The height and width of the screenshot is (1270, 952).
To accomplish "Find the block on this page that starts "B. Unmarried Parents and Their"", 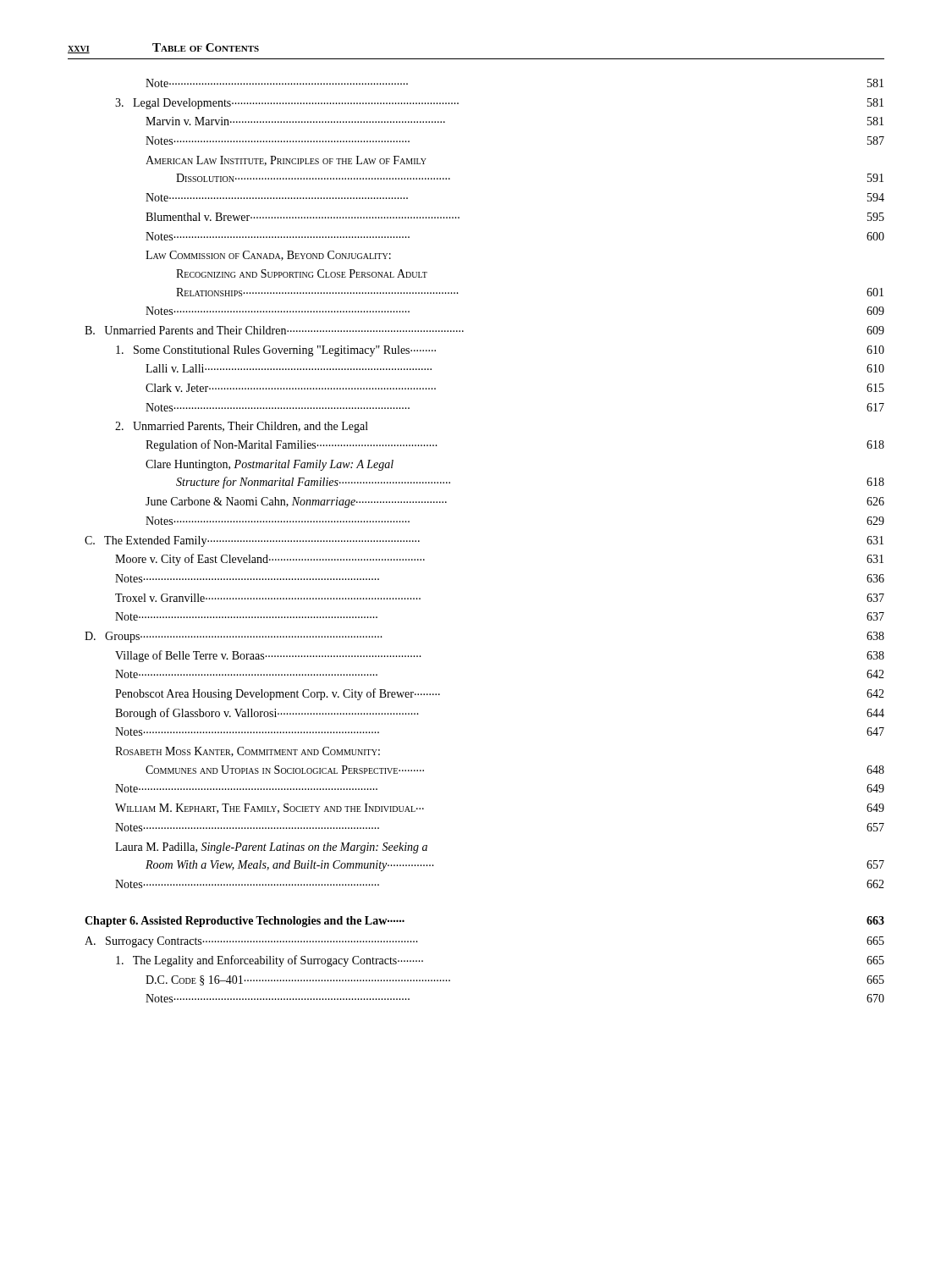I will tap(283, 329).
